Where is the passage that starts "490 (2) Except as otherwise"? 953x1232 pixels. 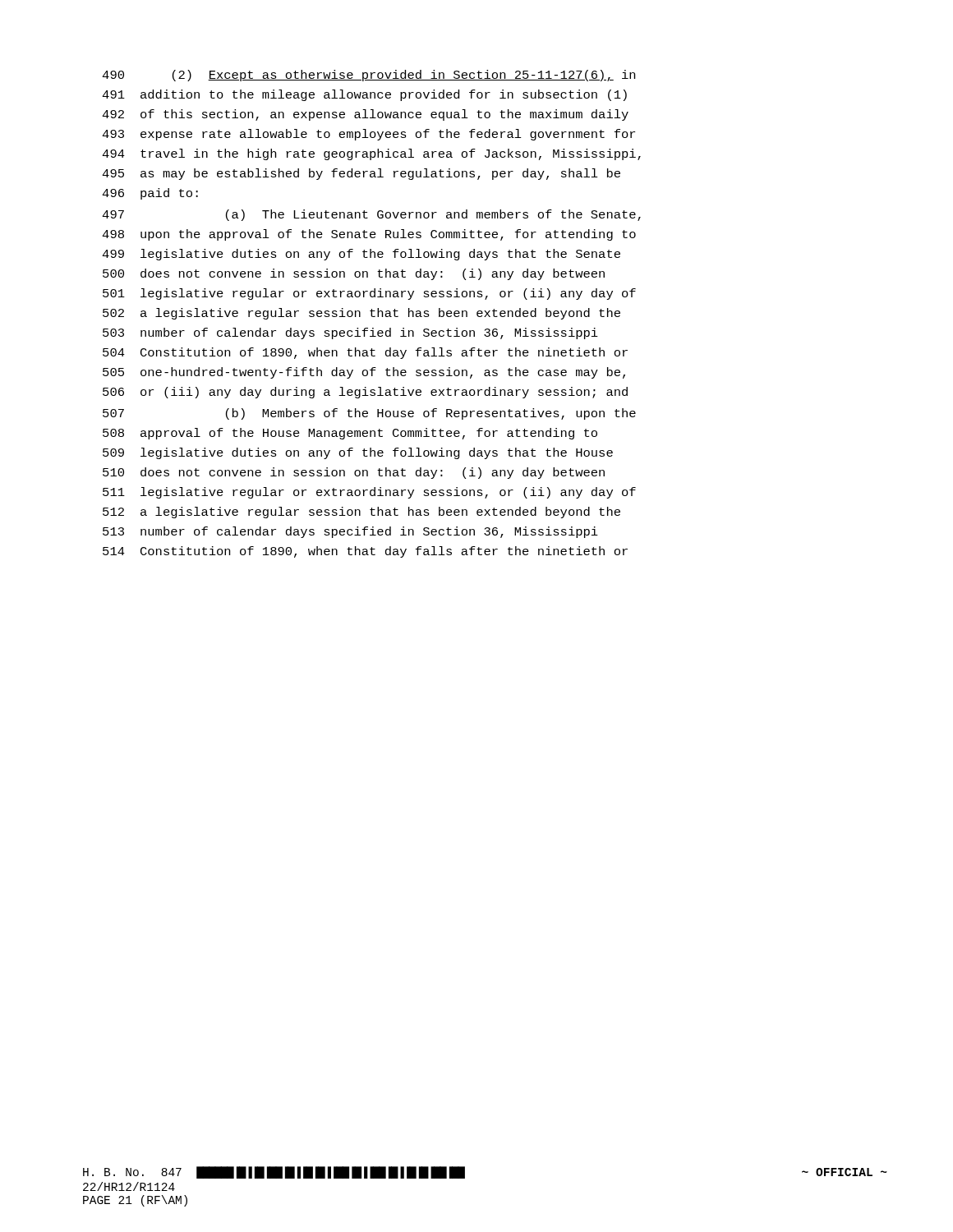[x=485, y=135]
